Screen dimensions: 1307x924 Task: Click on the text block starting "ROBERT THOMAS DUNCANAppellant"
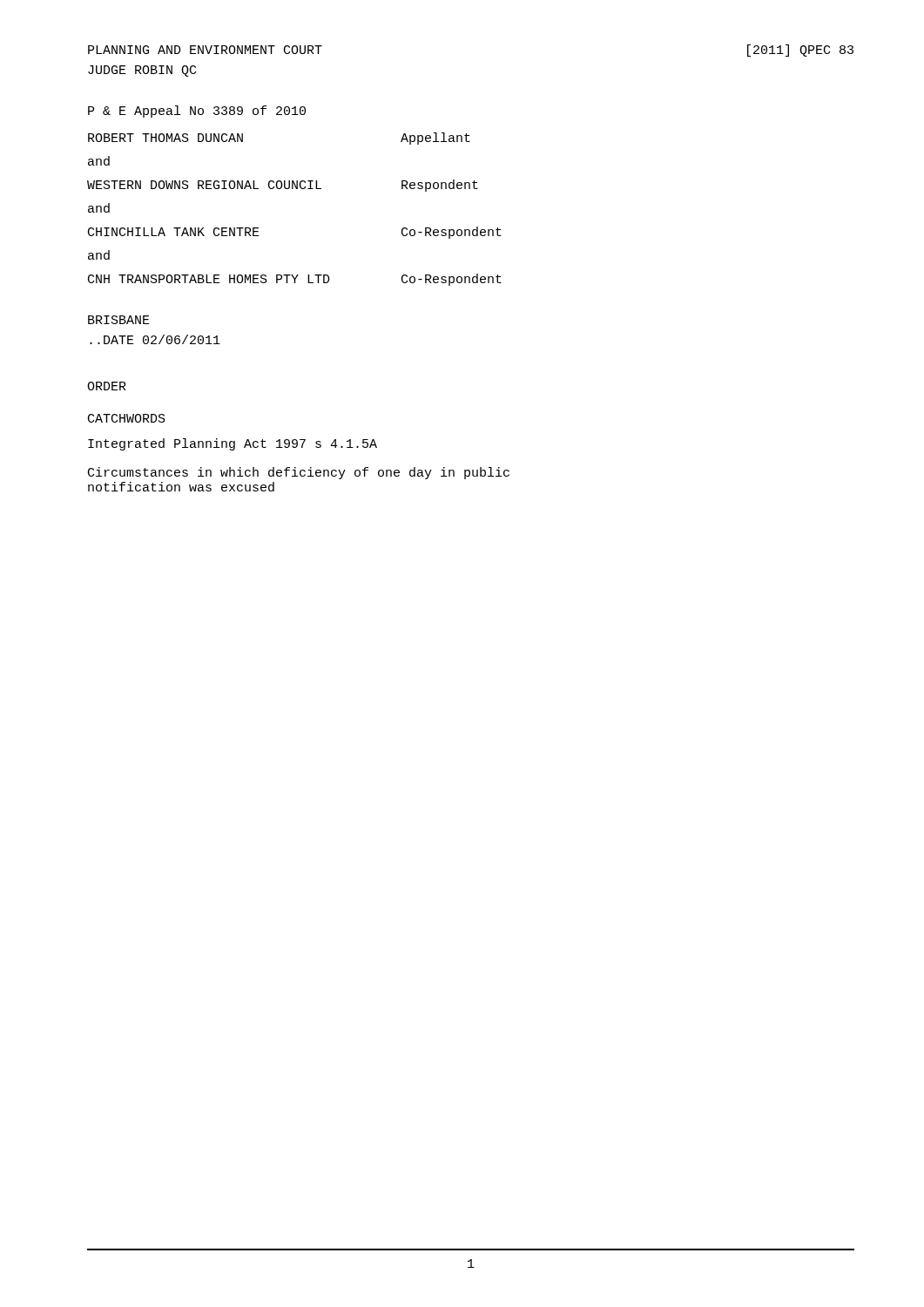[160, 138]
